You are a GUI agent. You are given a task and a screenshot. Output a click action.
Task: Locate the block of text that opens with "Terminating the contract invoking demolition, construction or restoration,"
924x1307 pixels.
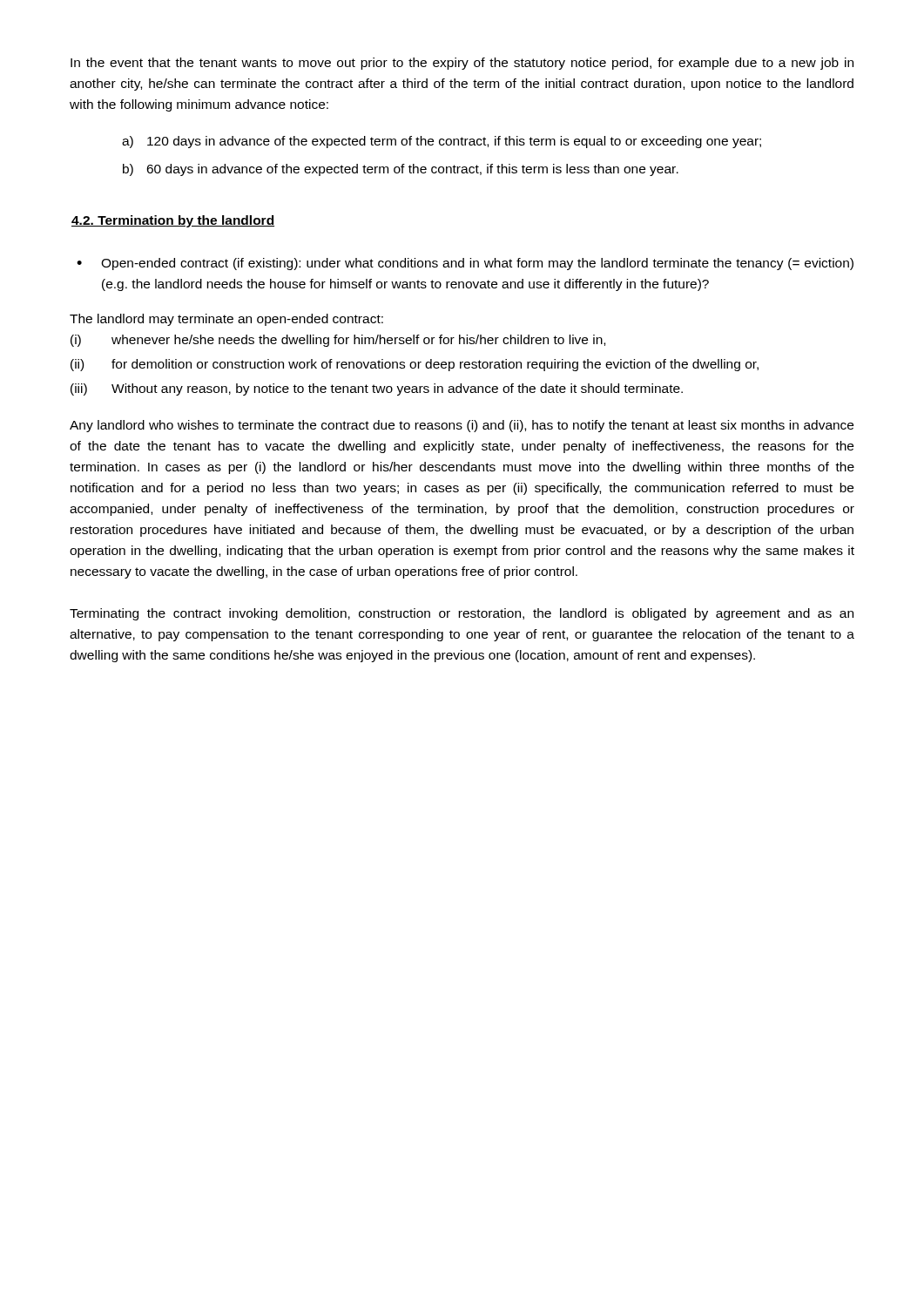pyautogui.click(x=462, y=634)
